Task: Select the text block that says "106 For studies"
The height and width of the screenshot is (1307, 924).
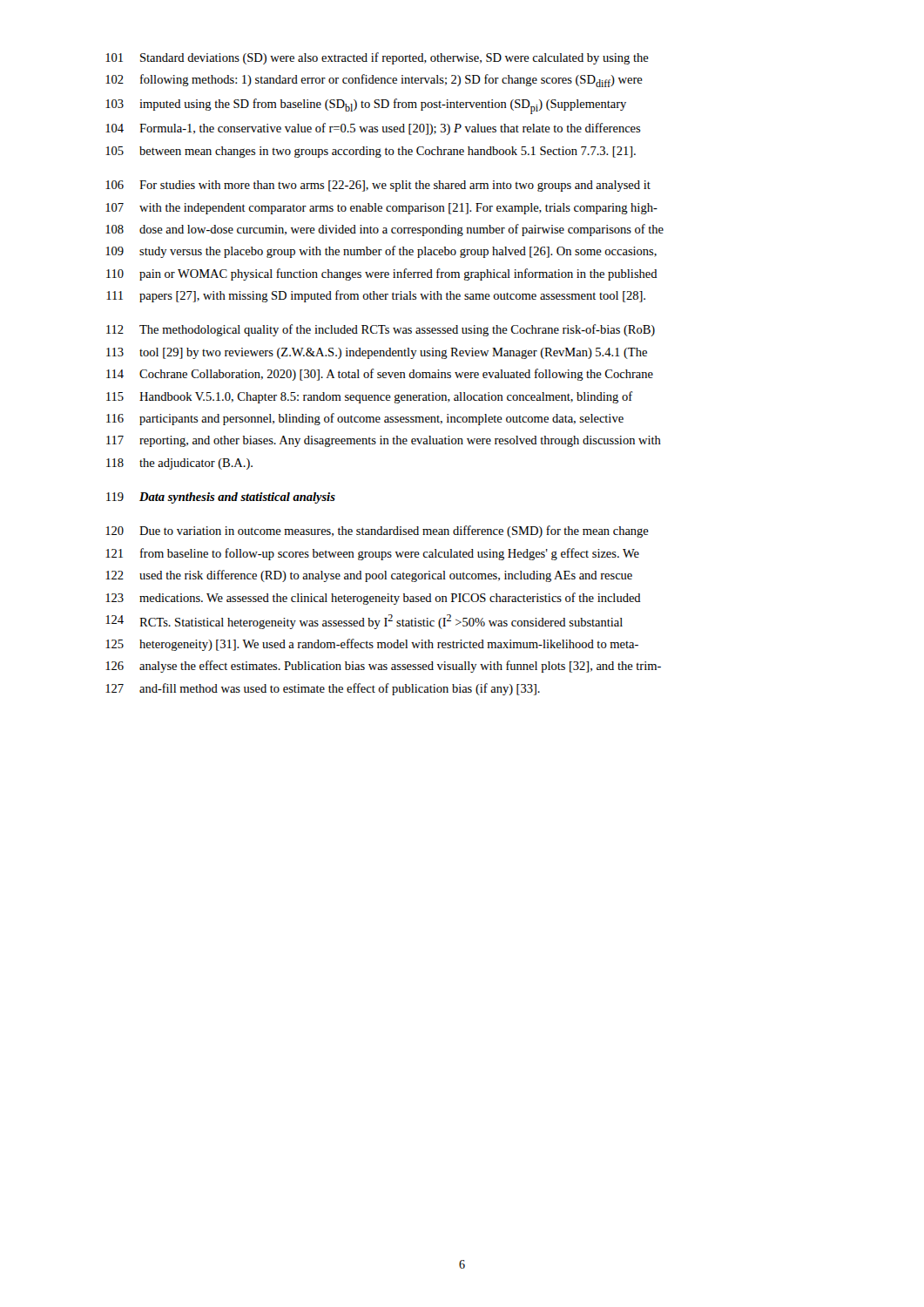Action: (x=471, y=241)
